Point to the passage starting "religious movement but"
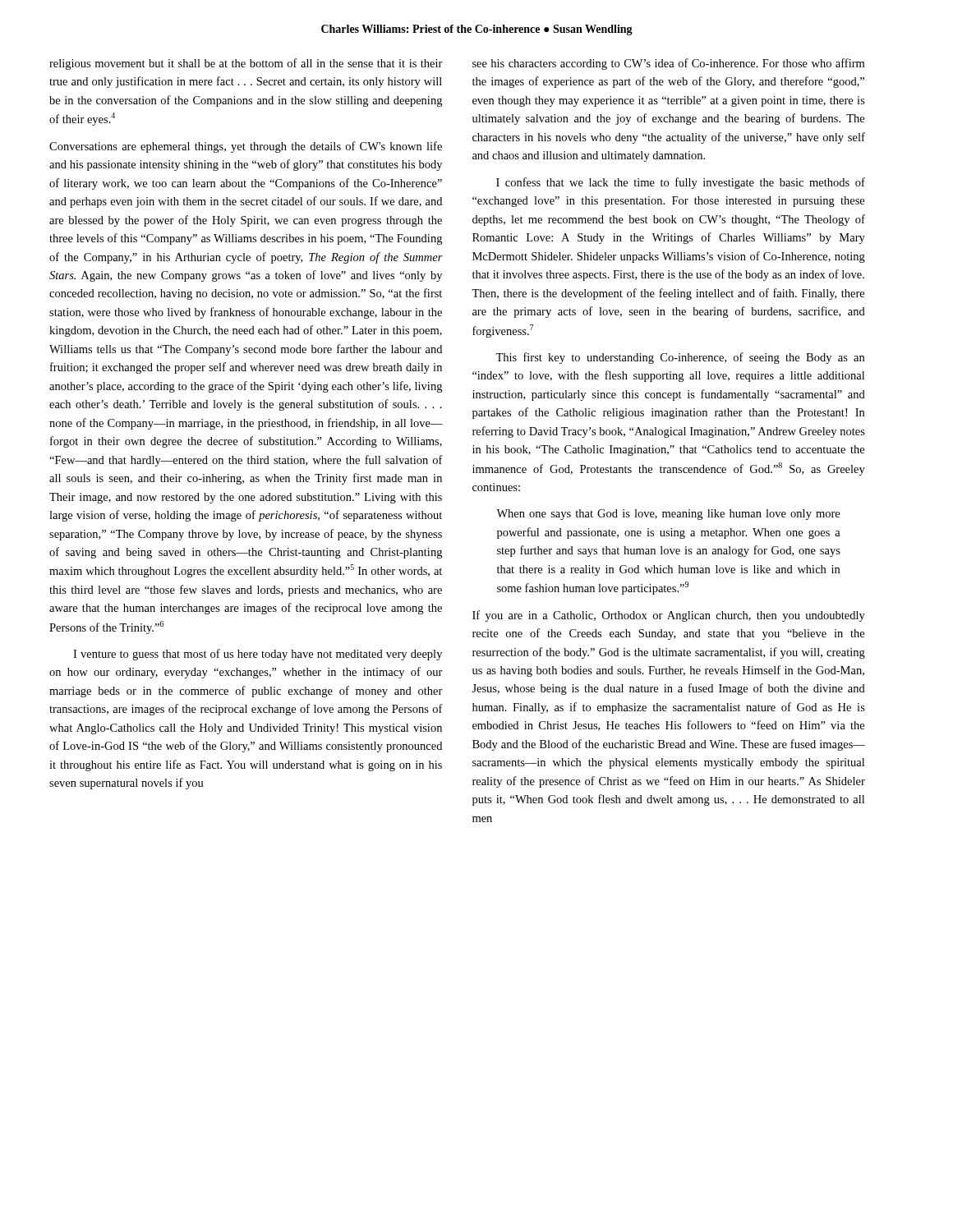Viewport: 953px width, 1232px height. pos(246,91)
